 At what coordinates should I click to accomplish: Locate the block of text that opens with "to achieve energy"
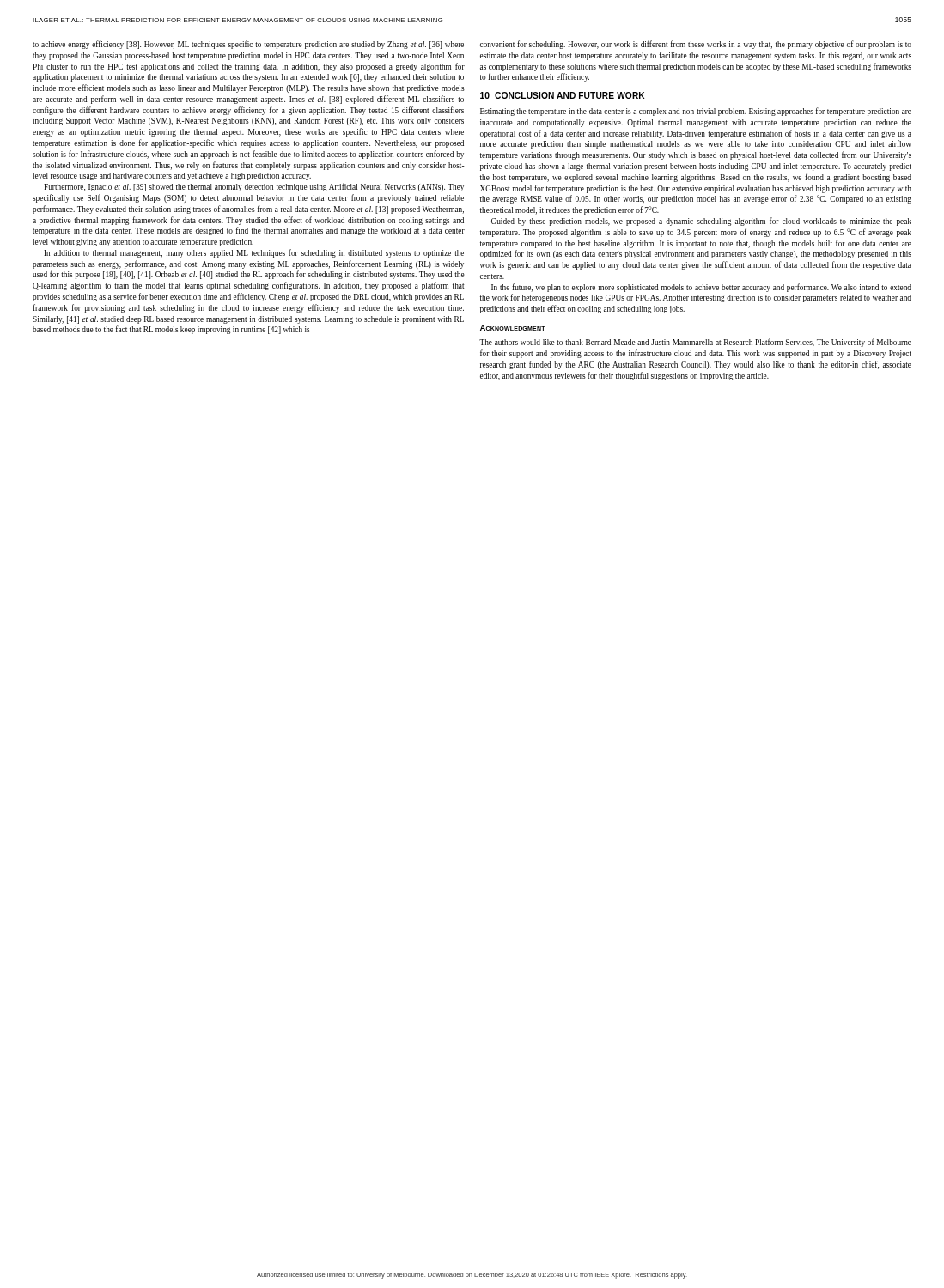click(248, 111)
